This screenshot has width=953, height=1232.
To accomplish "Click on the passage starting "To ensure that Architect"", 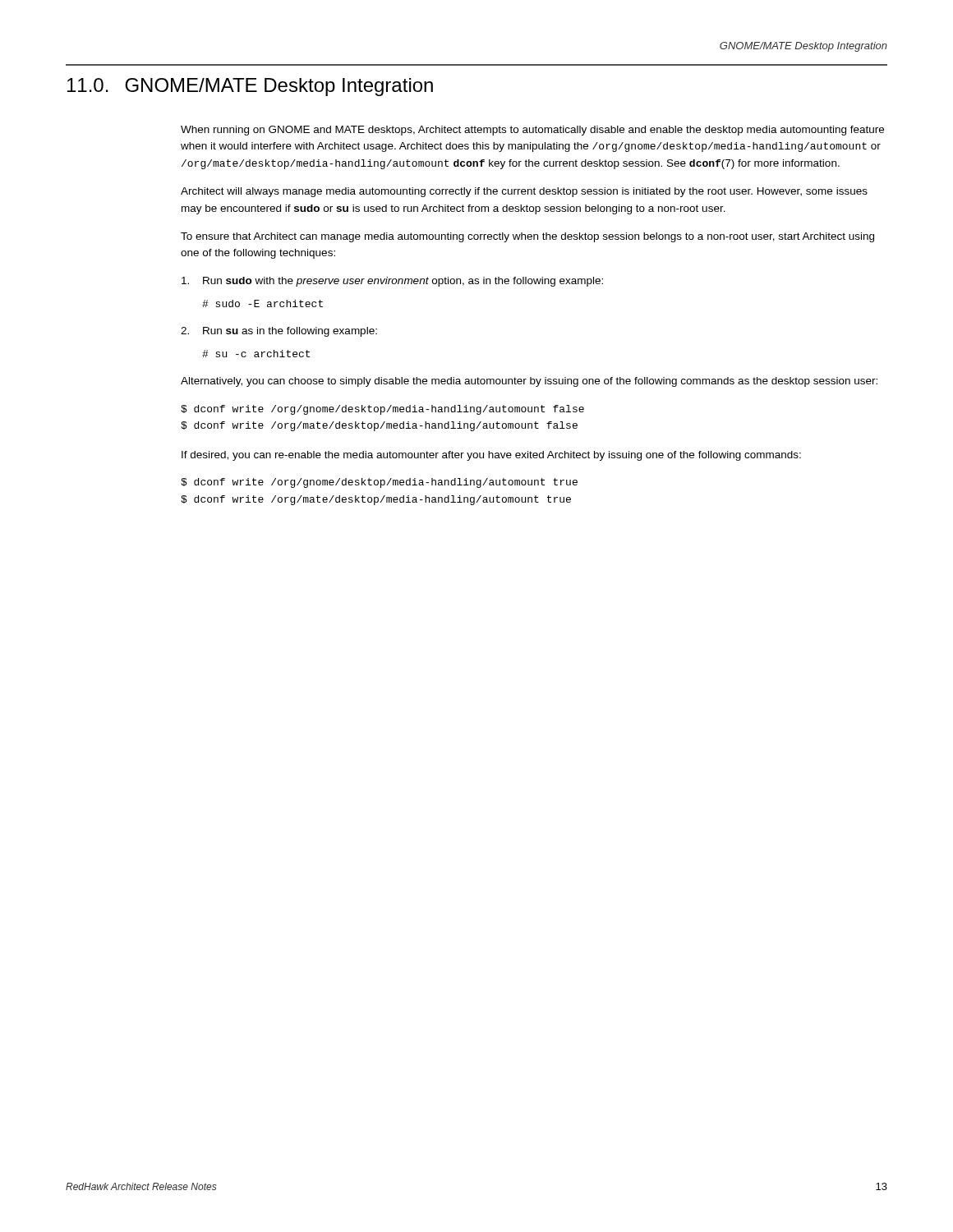I will tap(534, 245).
